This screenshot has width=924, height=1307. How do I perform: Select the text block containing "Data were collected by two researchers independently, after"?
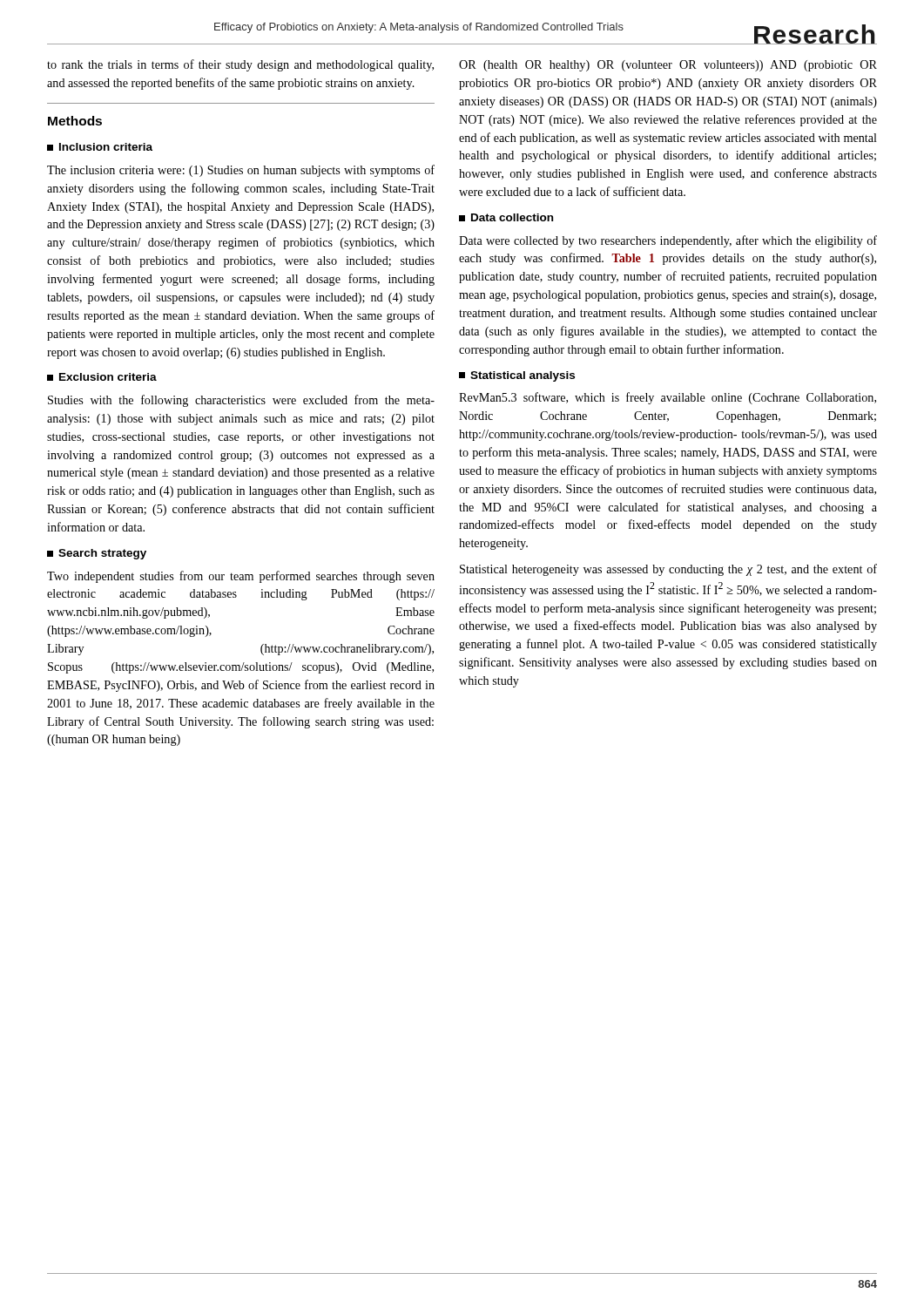[x=668, y=295]
